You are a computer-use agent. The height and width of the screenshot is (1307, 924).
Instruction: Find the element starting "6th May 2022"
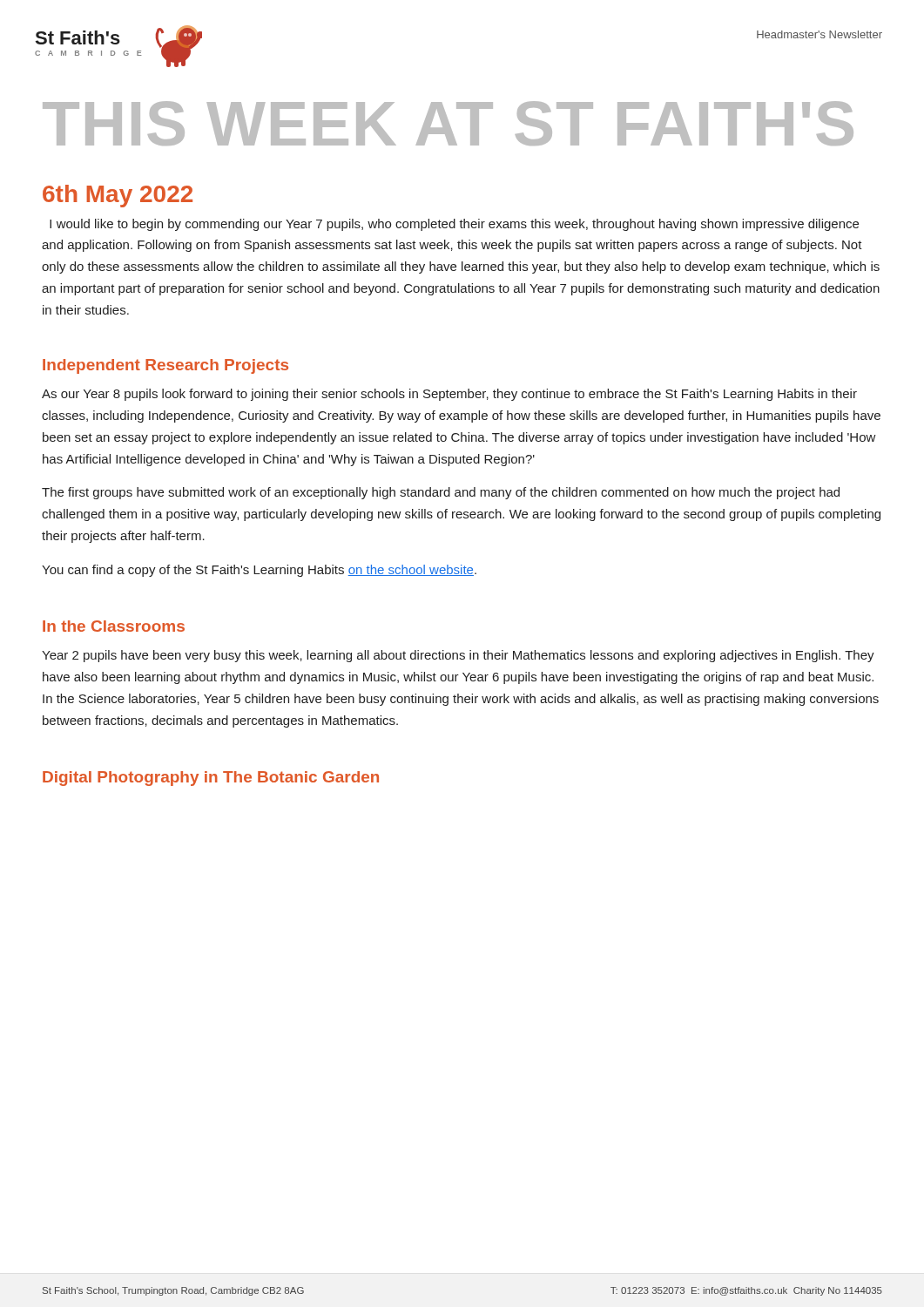[118, 194]
